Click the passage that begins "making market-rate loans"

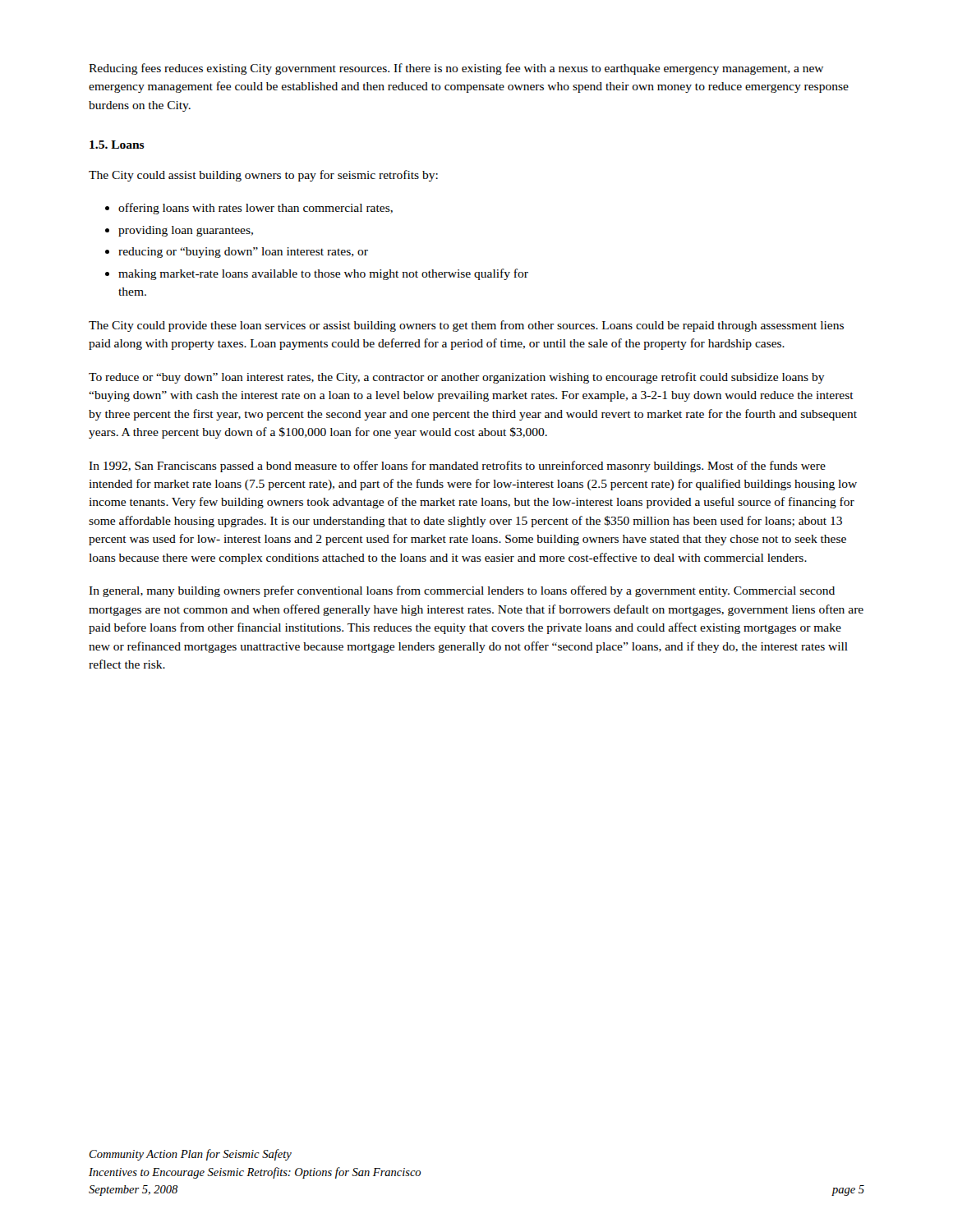point(323,282)
